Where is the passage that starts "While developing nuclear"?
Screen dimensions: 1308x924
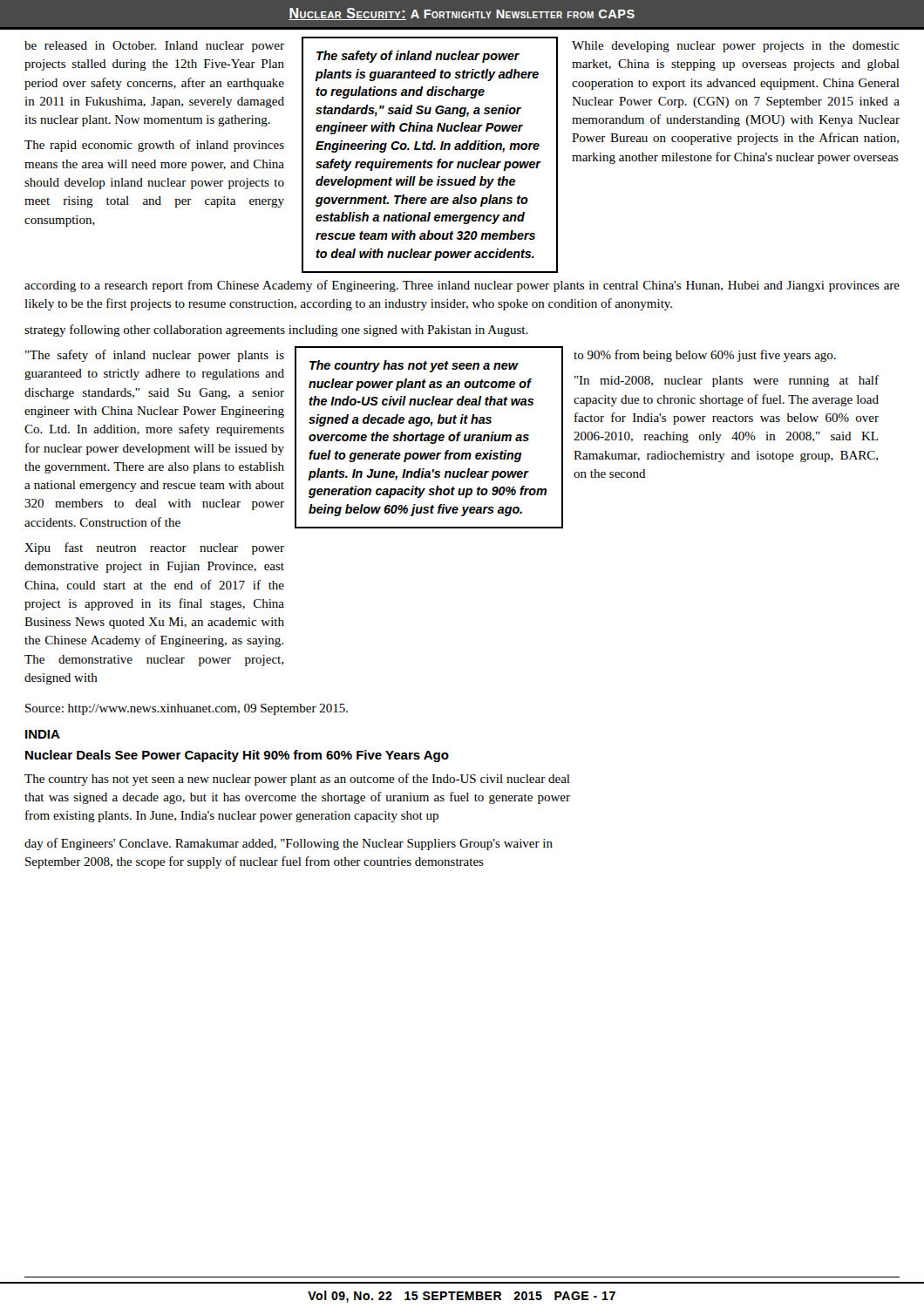click(x=736, y=101)
